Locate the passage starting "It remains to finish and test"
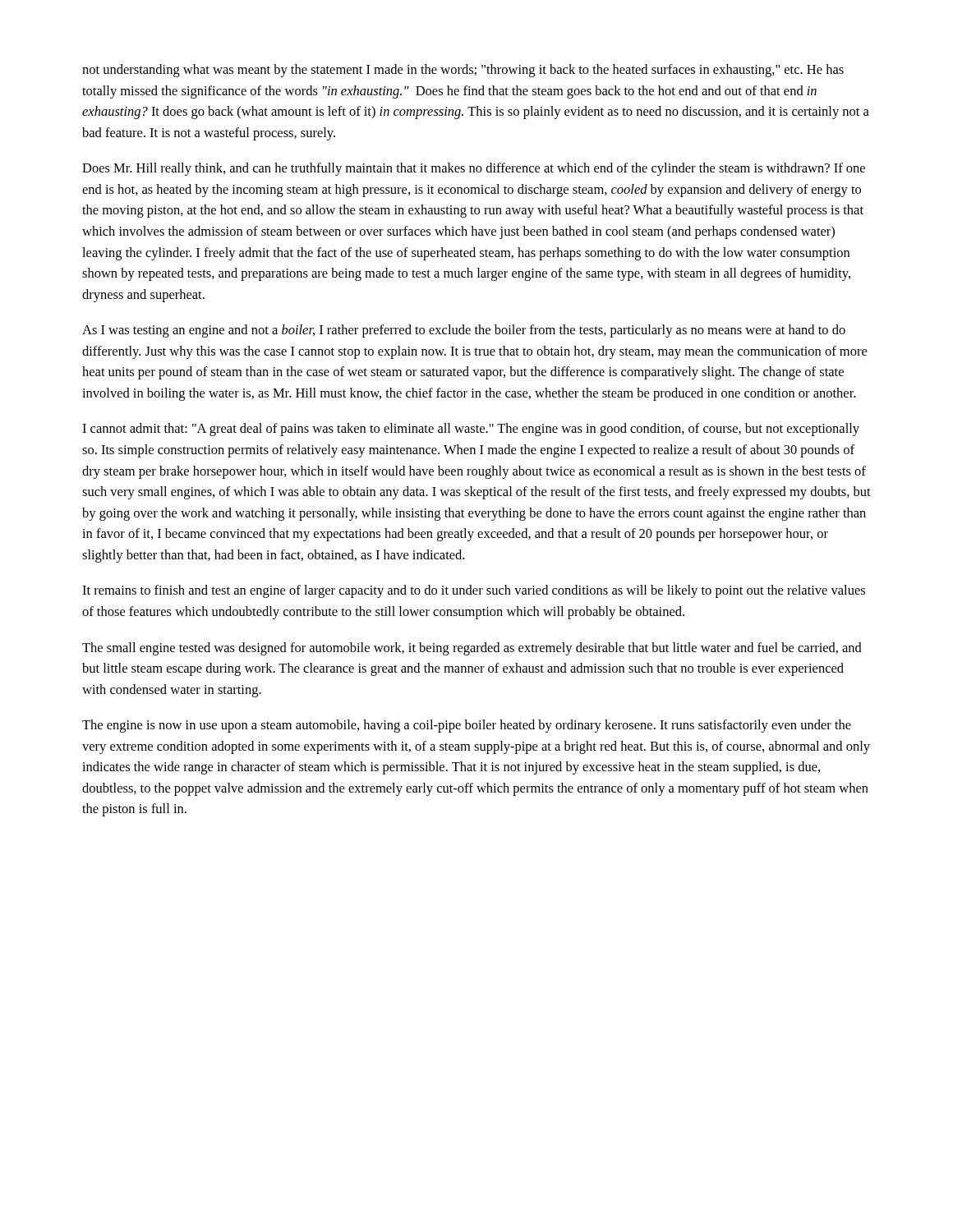 tap(474, 601)
